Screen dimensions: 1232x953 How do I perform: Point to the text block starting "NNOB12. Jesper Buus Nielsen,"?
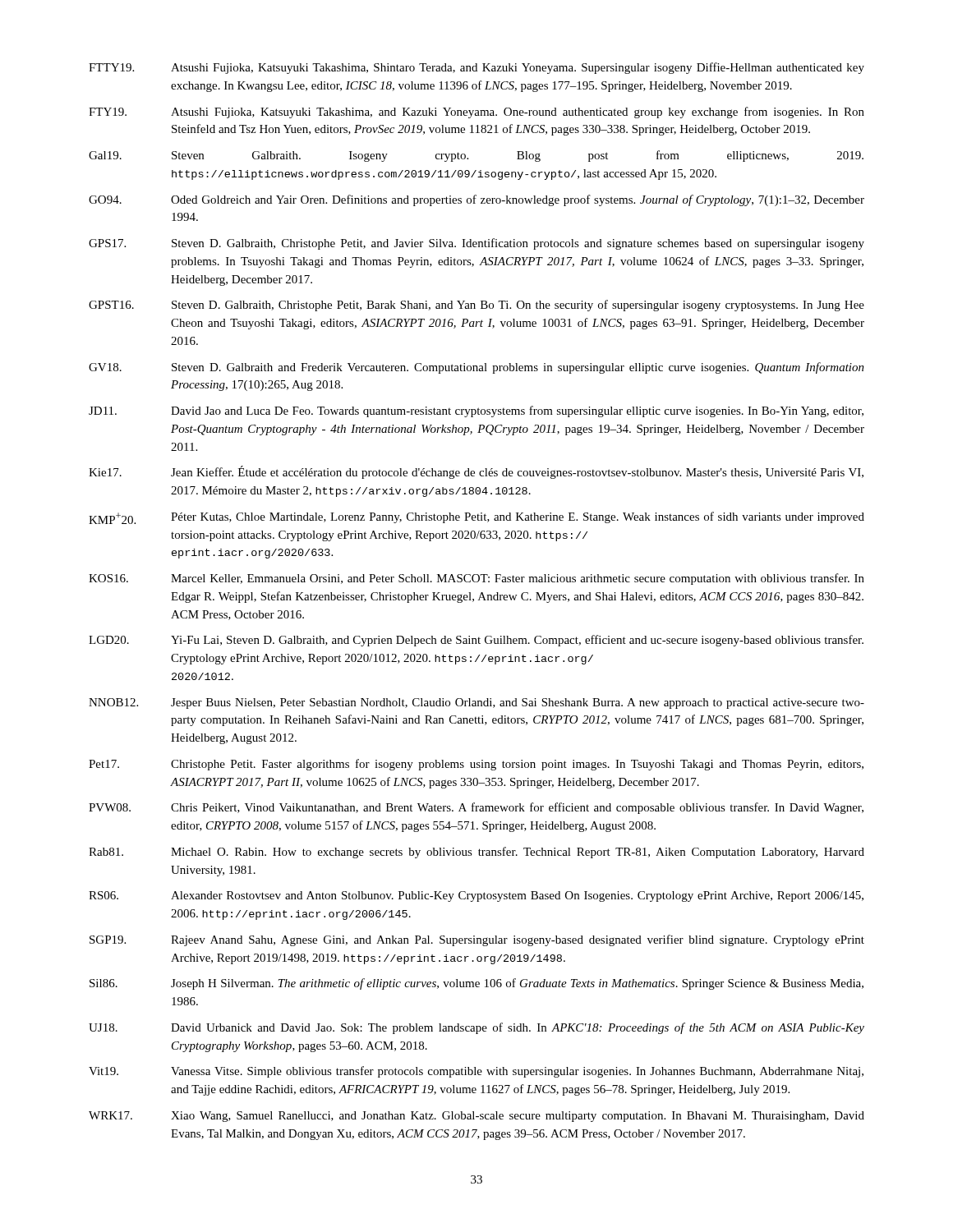coord(476,720)
